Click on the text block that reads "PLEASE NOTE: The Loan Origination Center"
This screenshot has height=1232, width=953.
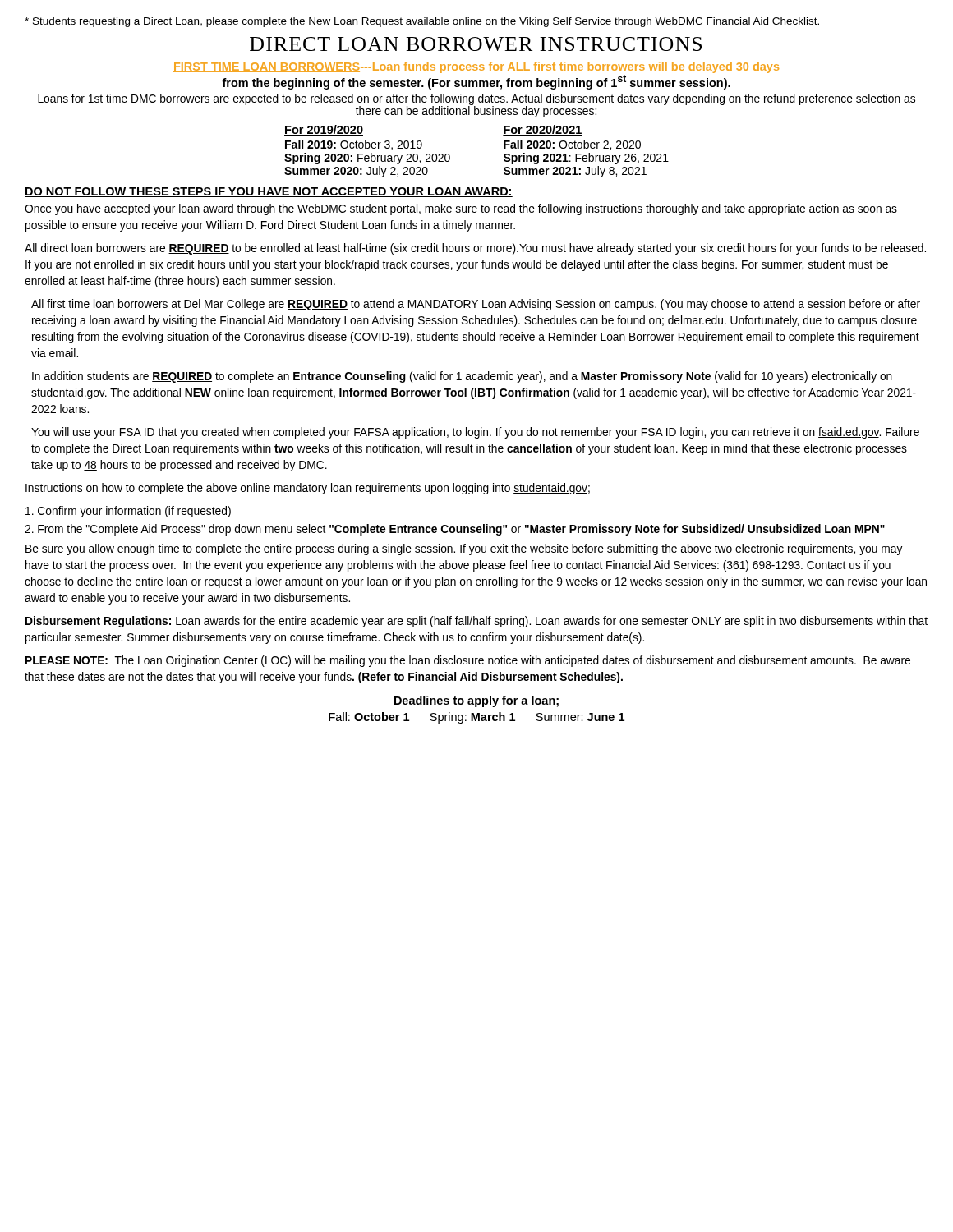tap(468, 669)
